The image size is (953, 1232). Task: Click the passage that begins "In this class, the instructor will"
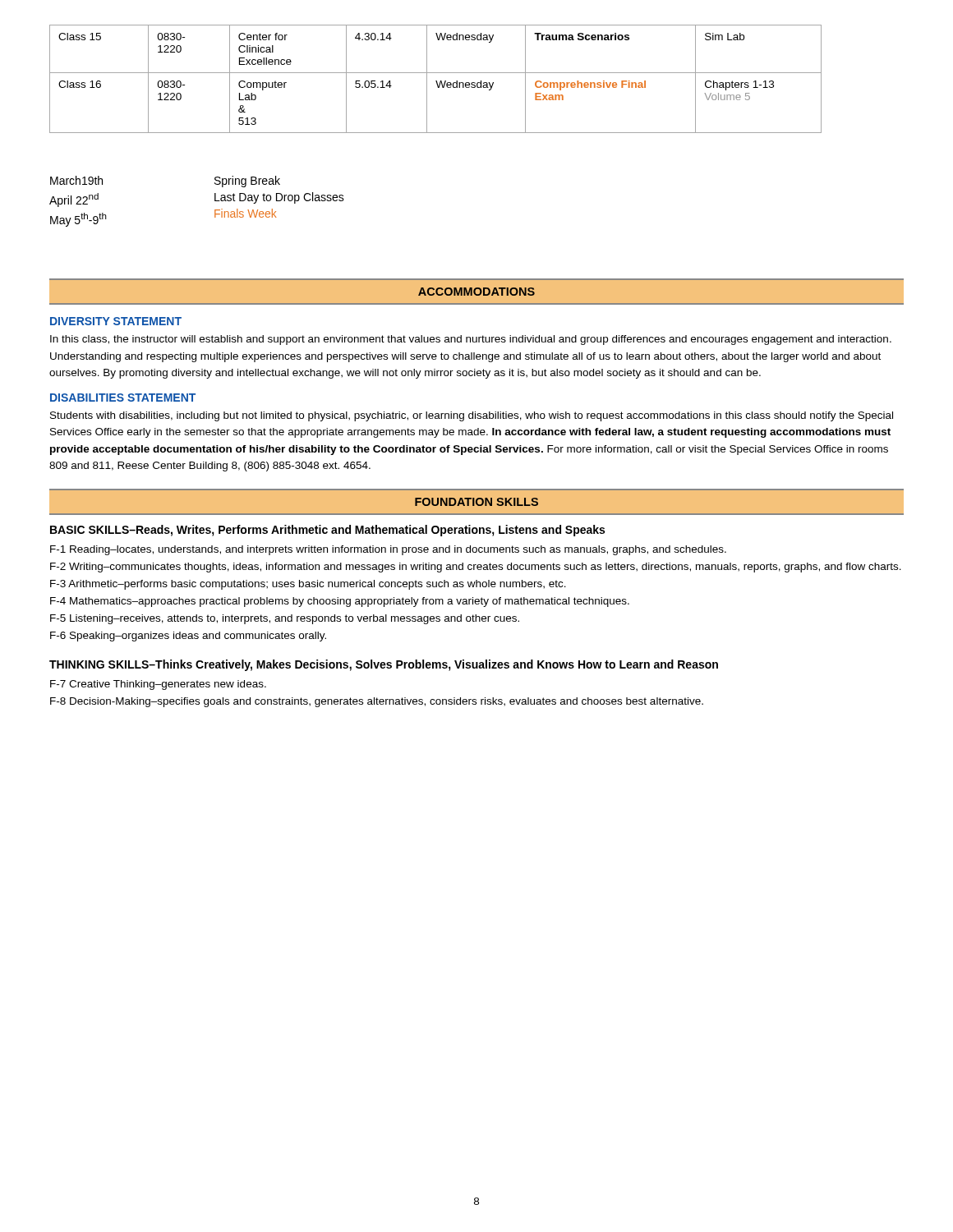[x=471, y=356]
